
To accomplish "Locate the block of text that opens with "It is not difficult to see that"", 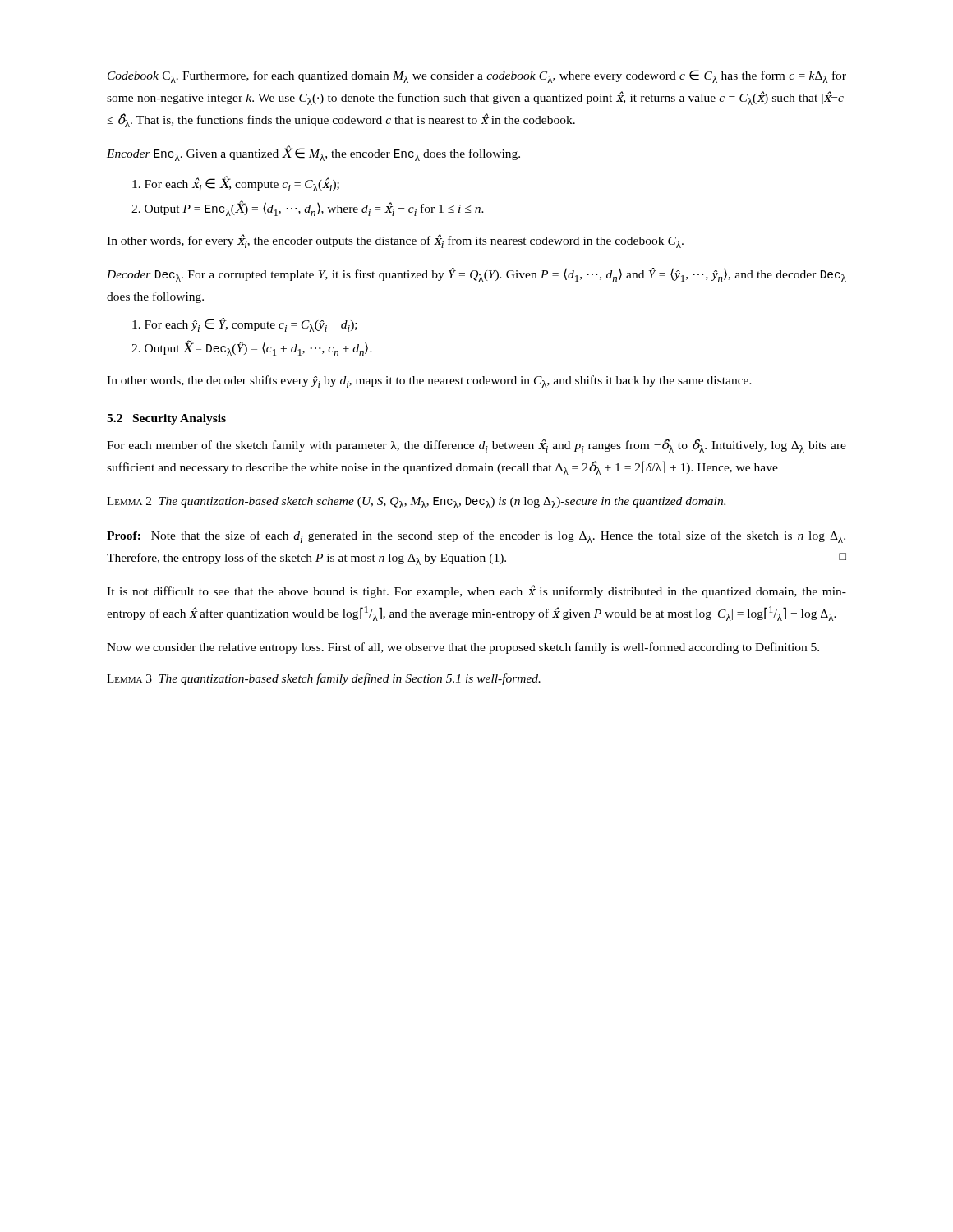I will coord(476,604).
